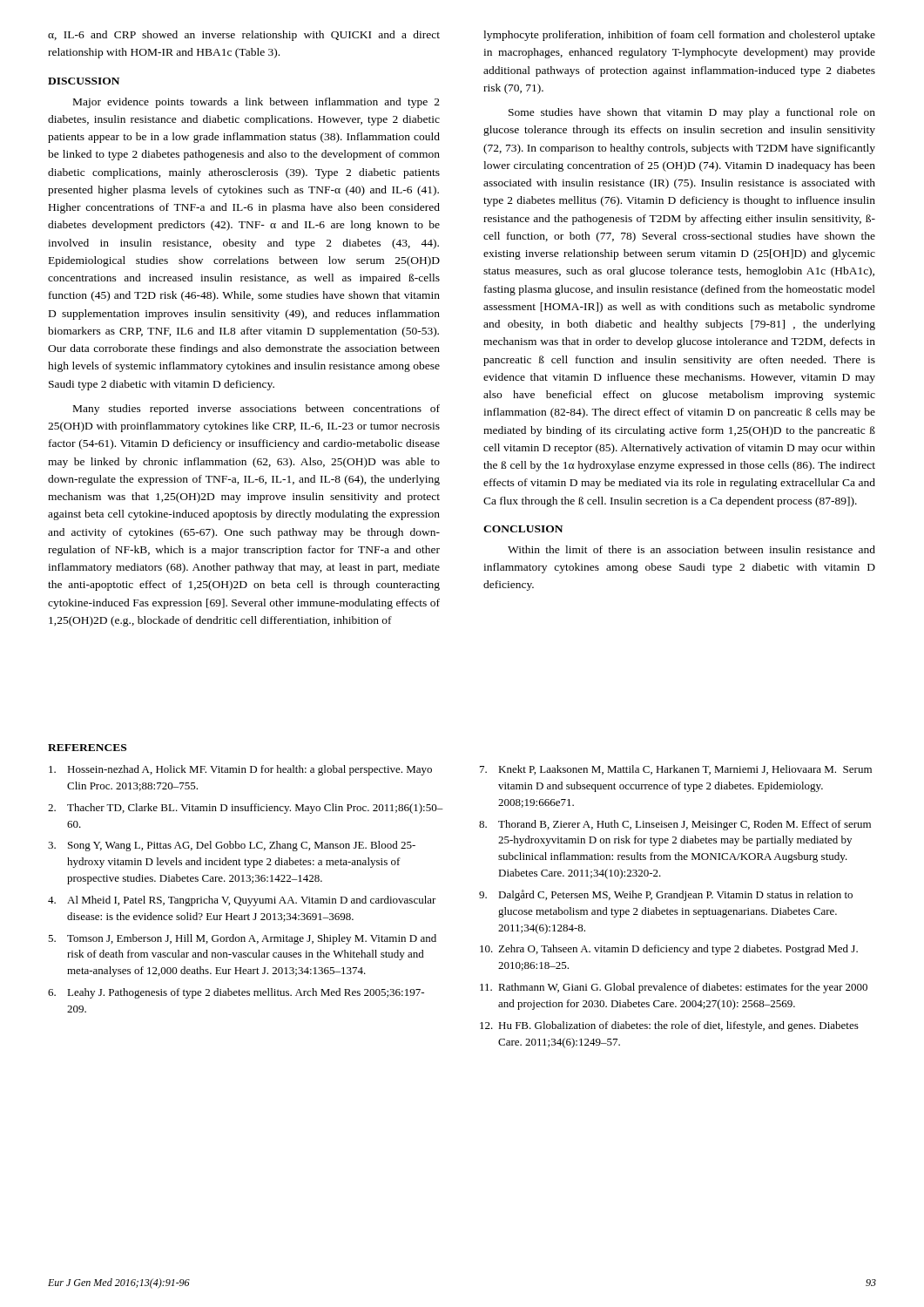The height and width of the screenshot is (1307, 924).
Task: Select the block starting "2. Thacher TD, Clarke BL. Vitamin D"
Action: pos(246,816)
